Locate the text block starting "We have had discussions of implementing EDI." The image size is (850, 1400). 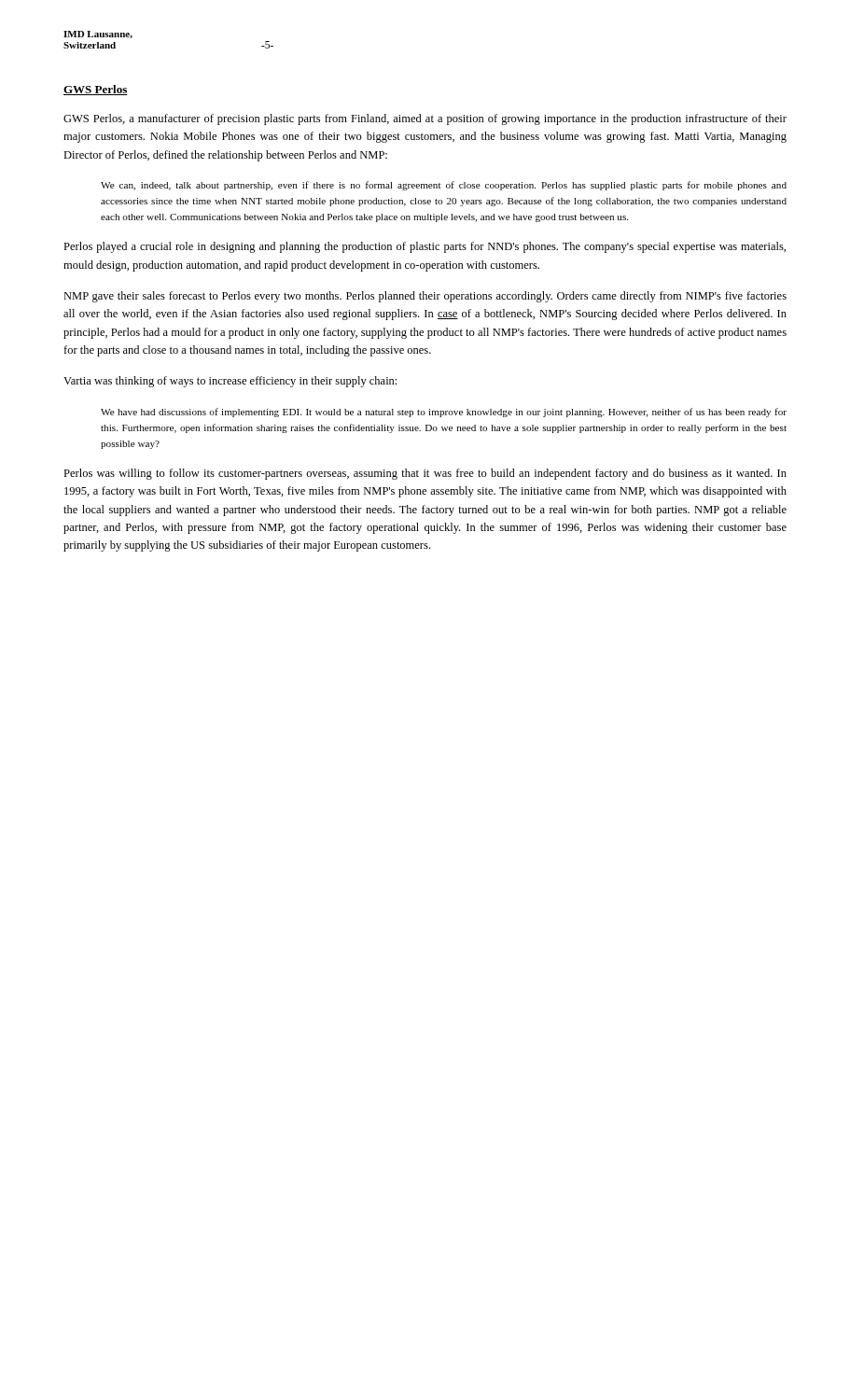(444, 427)
